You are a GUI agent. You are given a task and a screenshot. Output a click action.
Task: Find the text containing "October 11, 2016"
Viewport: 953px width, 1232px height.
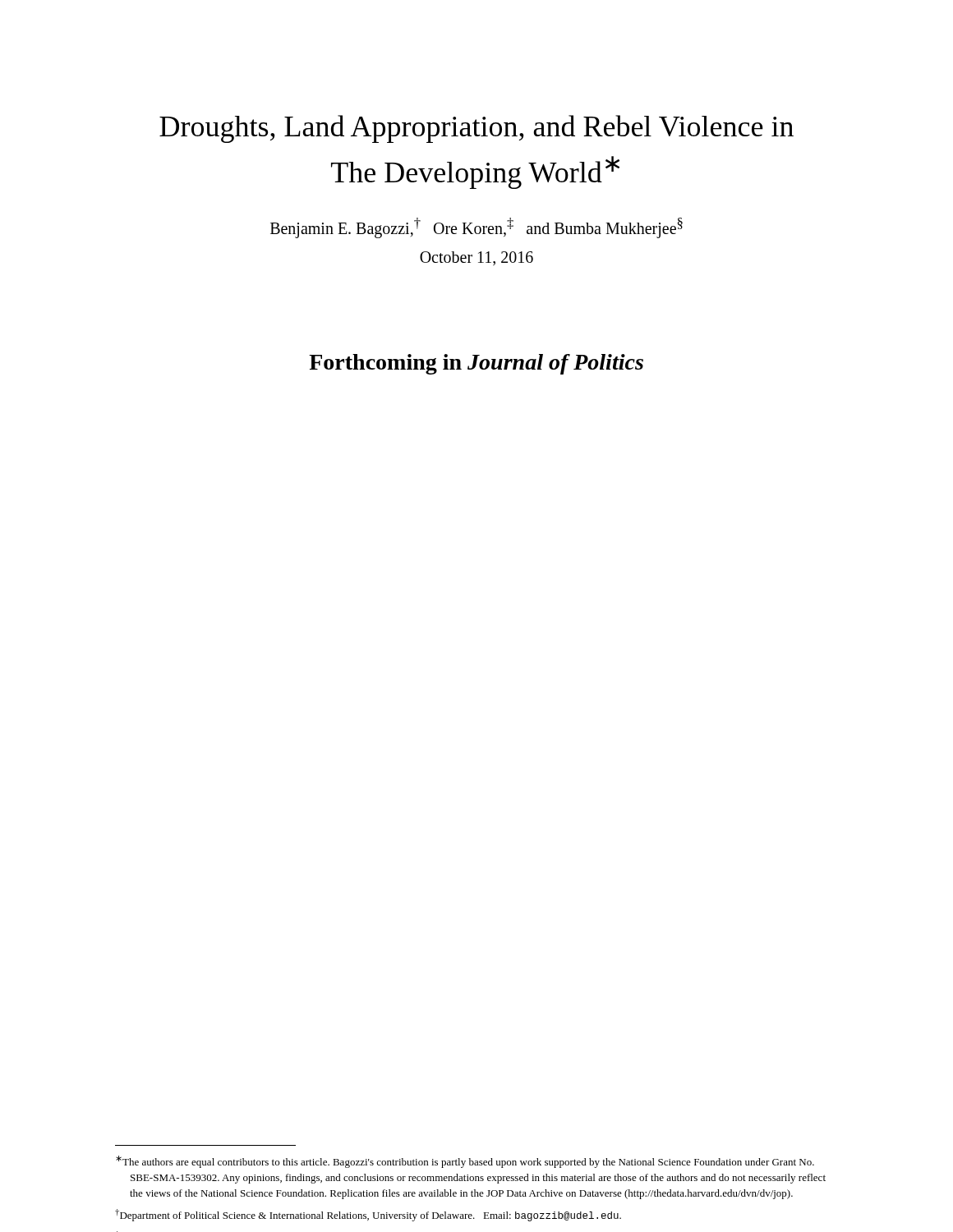pos(476,257)
